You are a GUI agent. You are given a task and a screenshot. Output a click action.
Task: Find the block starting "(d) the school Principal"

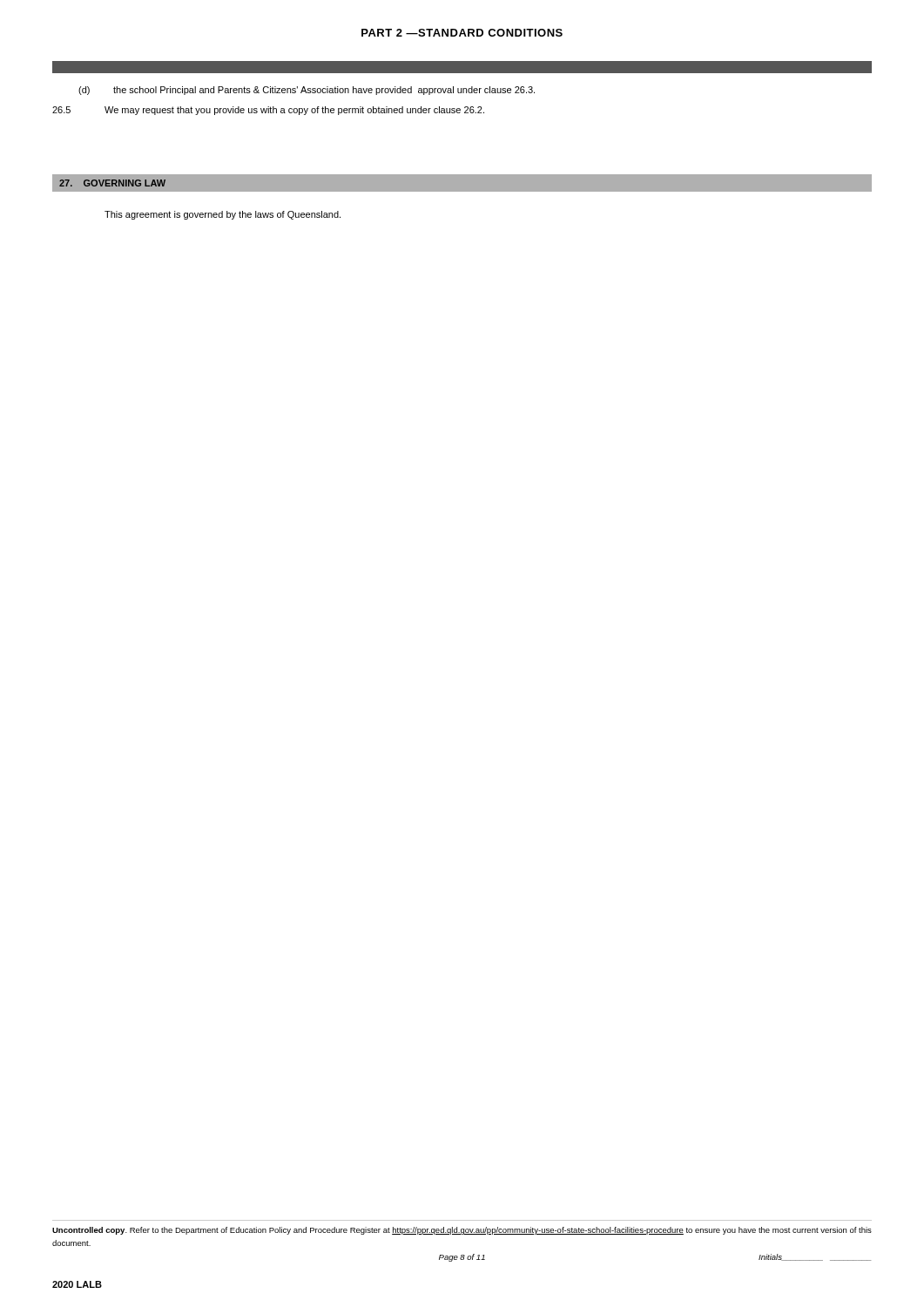(462, 90)
